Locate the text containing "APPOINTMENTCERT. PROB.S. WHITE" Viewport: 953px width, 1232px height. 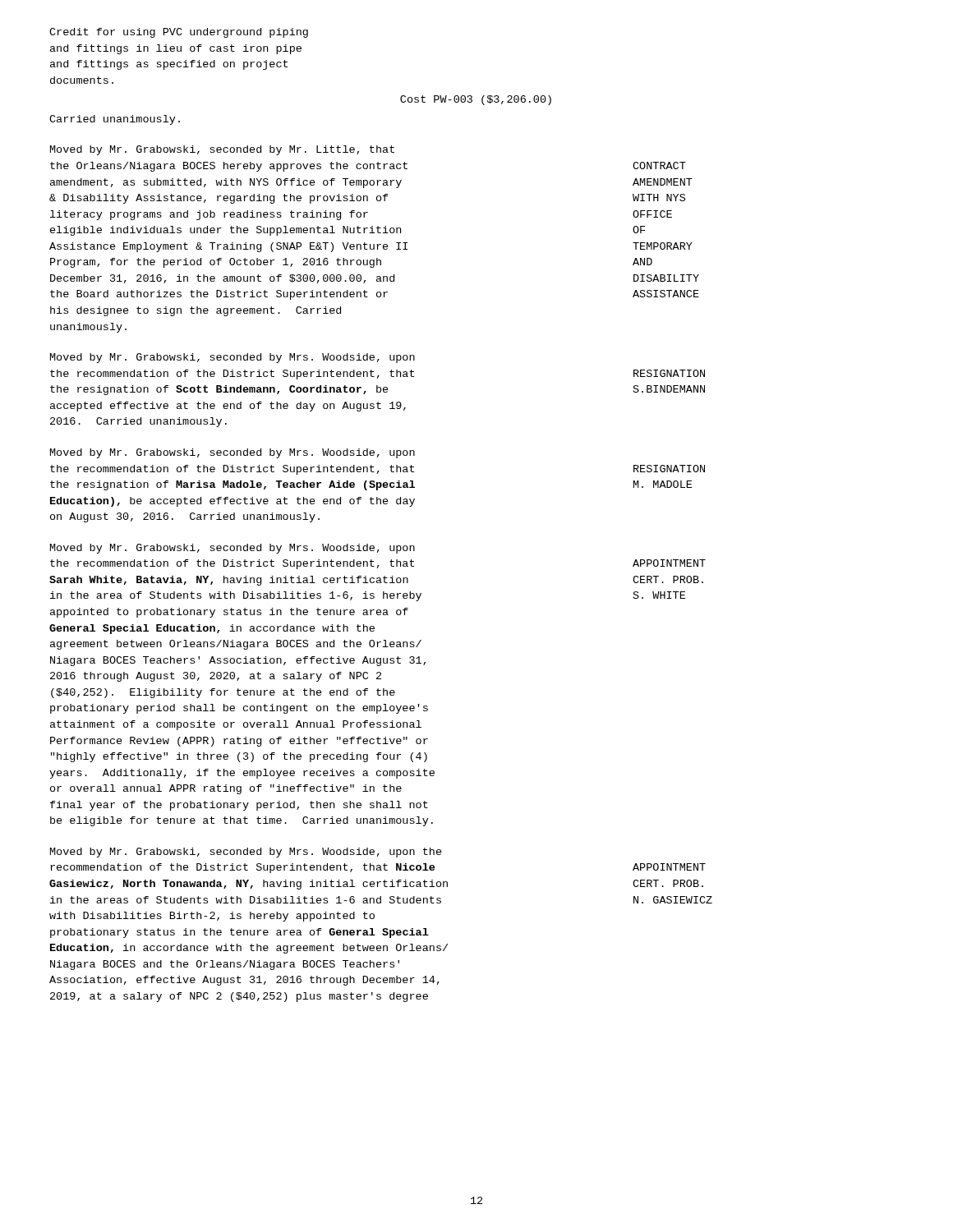click(x=669, y=588)
